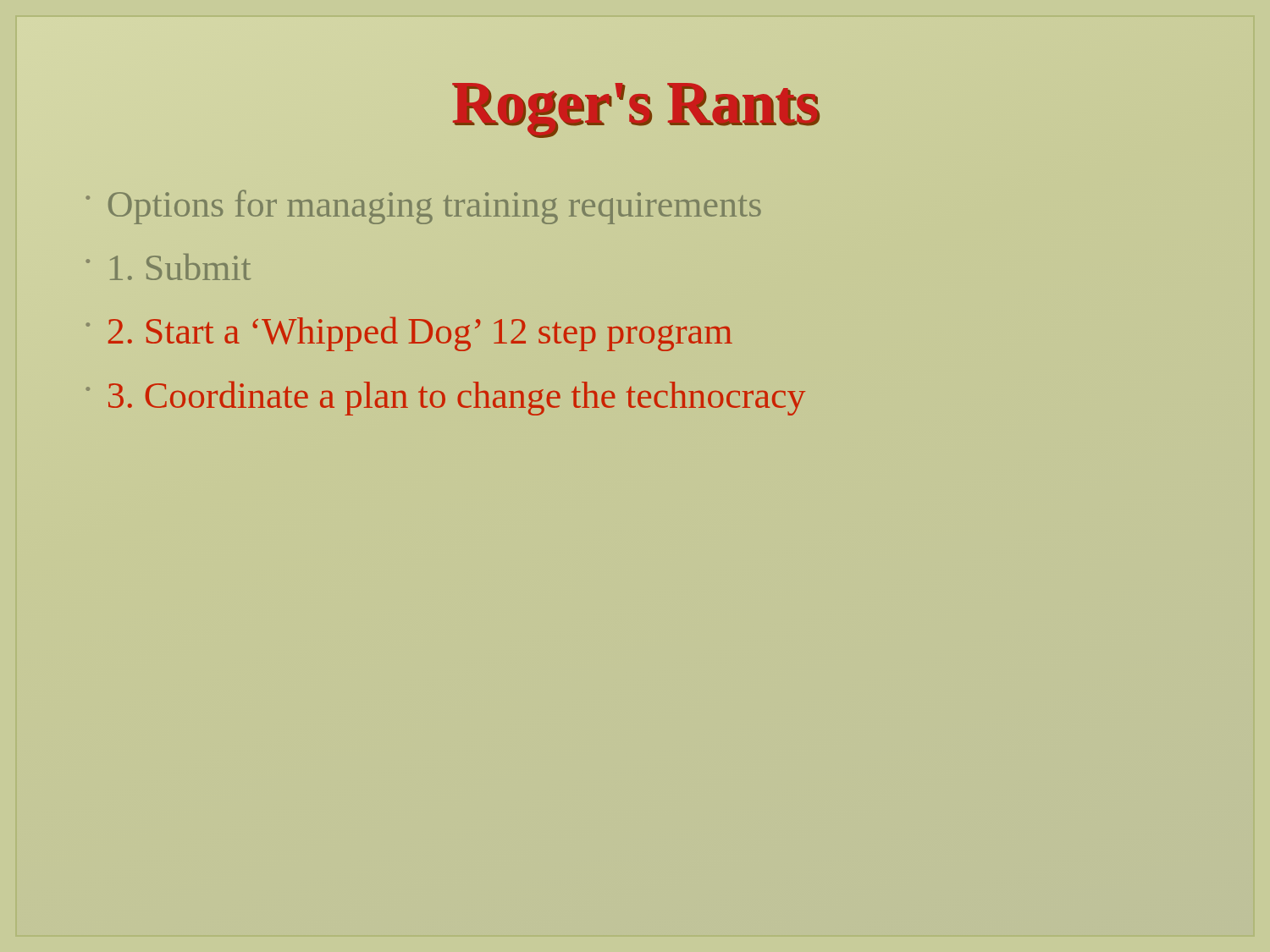This screenshot has height=952, width=1270.
Task: Locate the list item that reads "• 3. Coordinate a plan"
Action: (x=445, y=395)
